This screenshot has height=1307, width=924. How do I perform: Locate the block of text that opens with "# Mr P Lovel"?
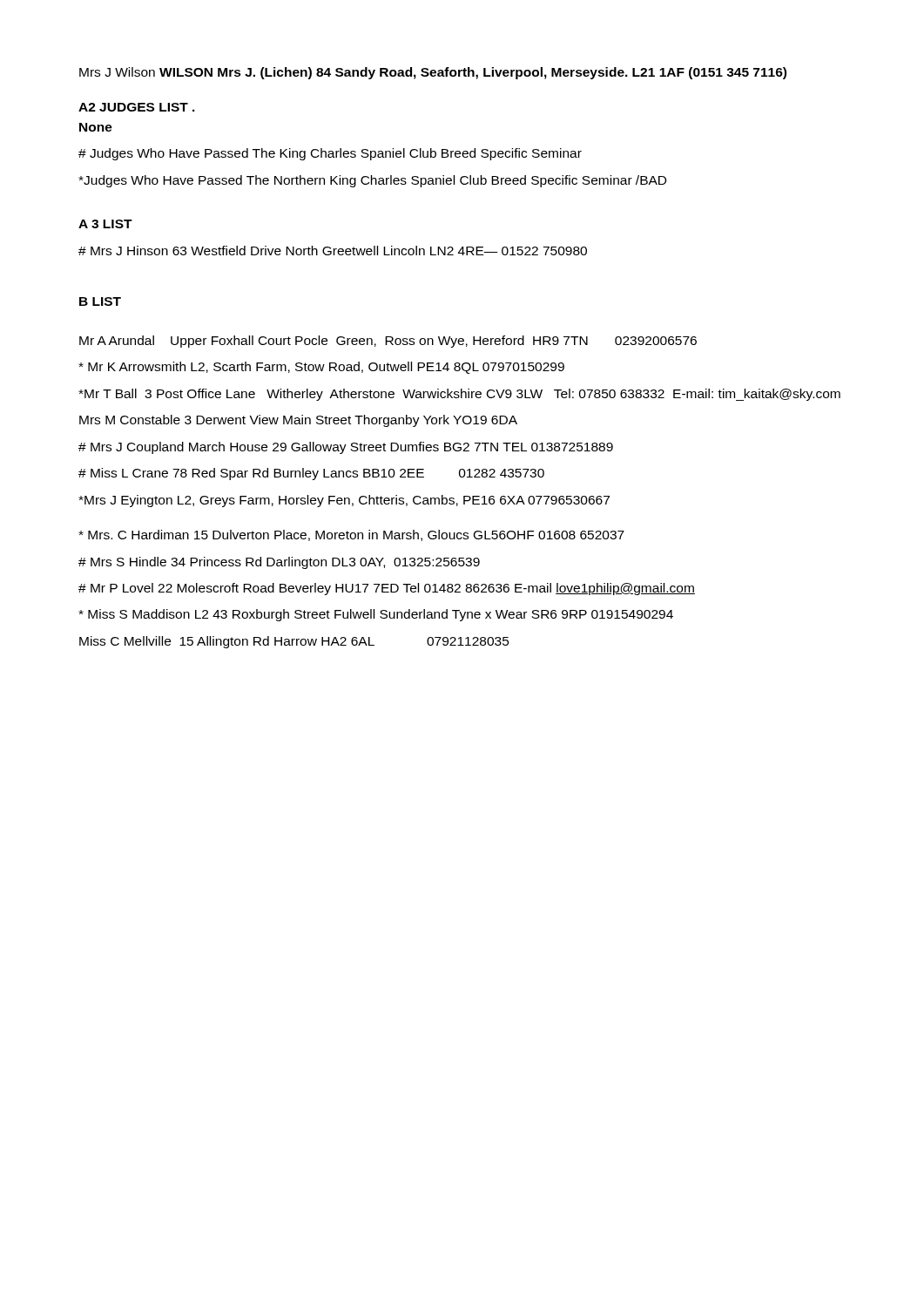(462, 588)
